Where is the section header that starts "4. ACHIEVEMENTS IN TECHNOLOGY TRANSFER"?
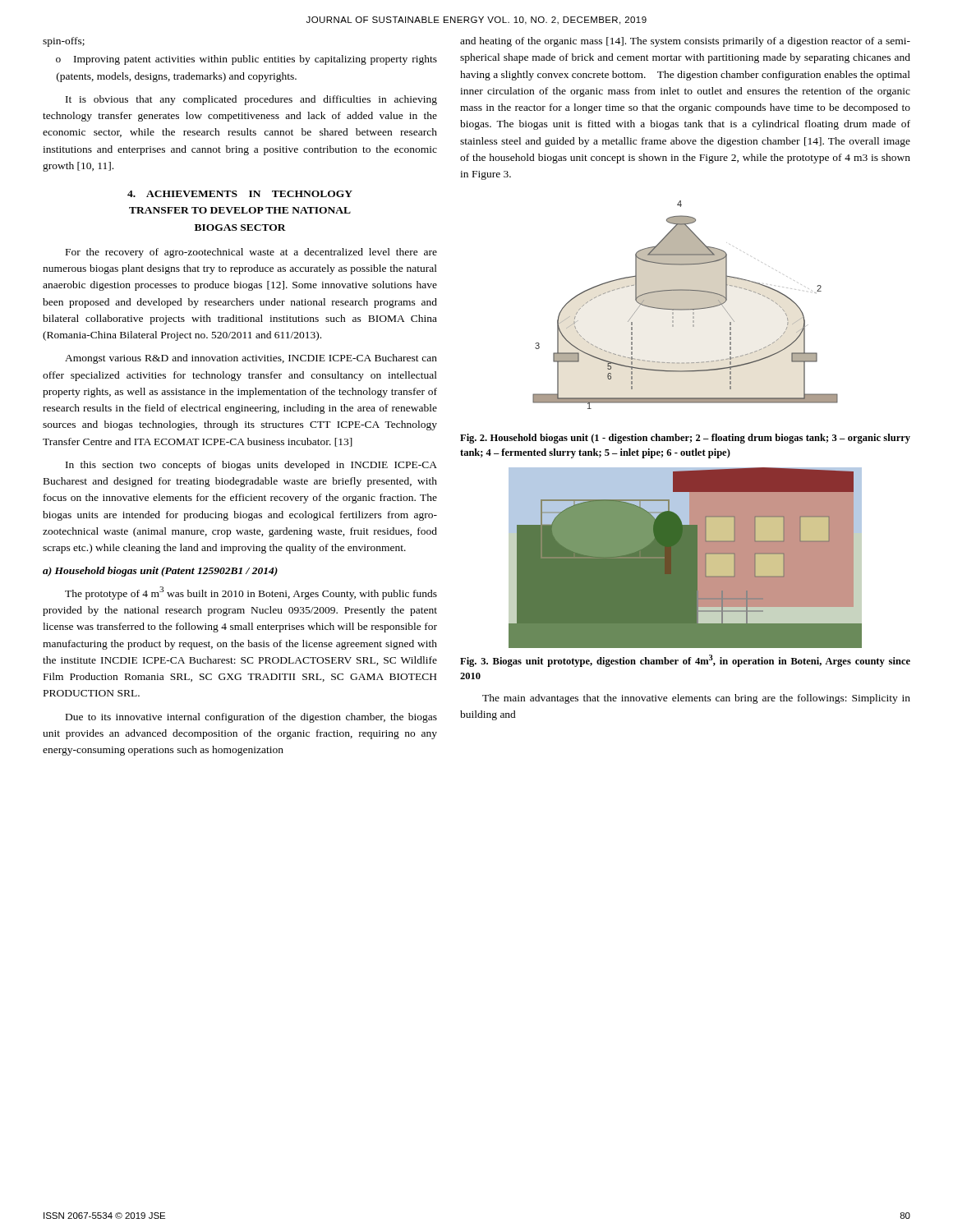The image size is (953, 1232). click(x=240, y=210)
